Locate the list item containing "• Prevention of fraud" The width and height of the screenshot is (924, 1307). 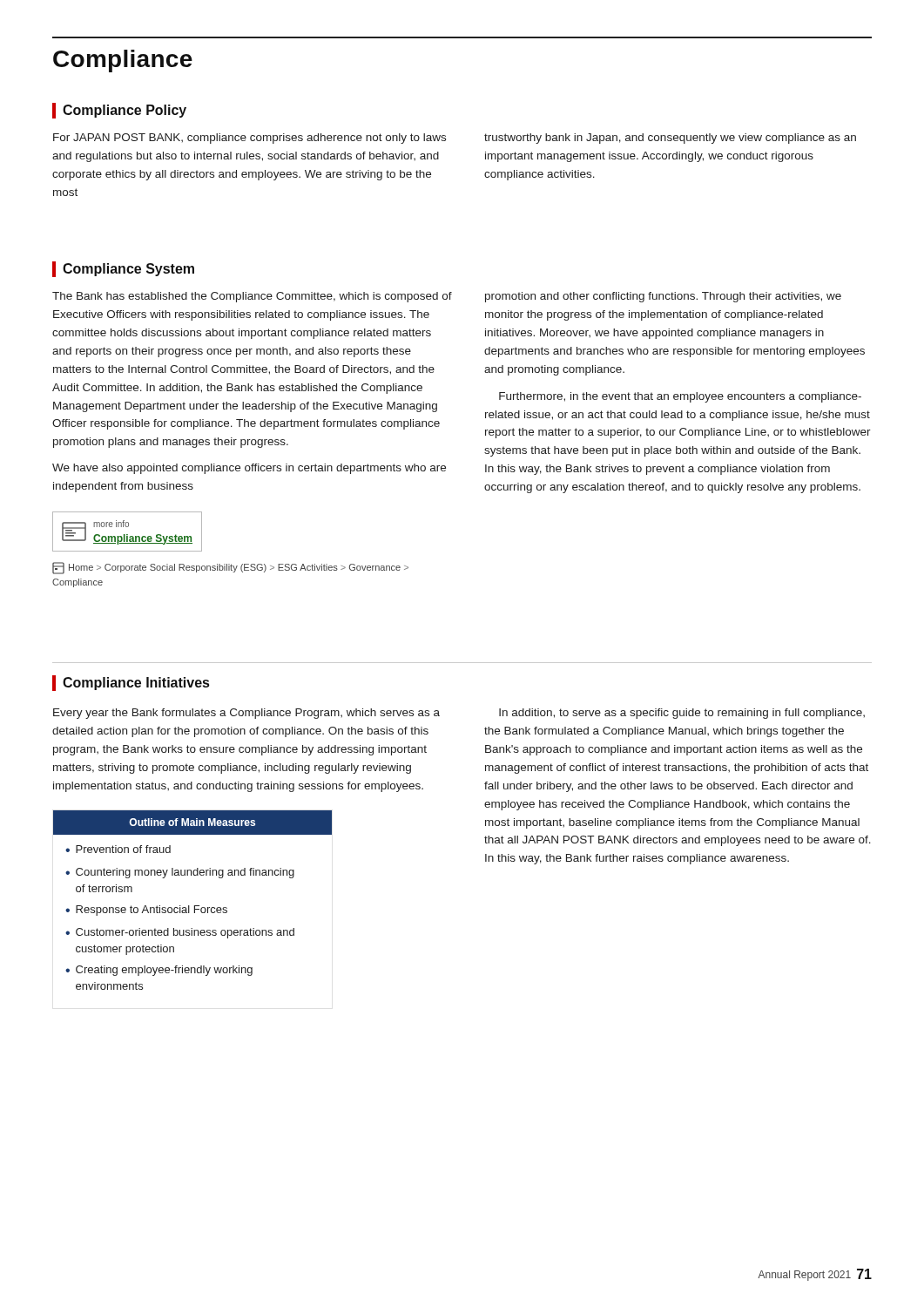click(x=118, y=851)
